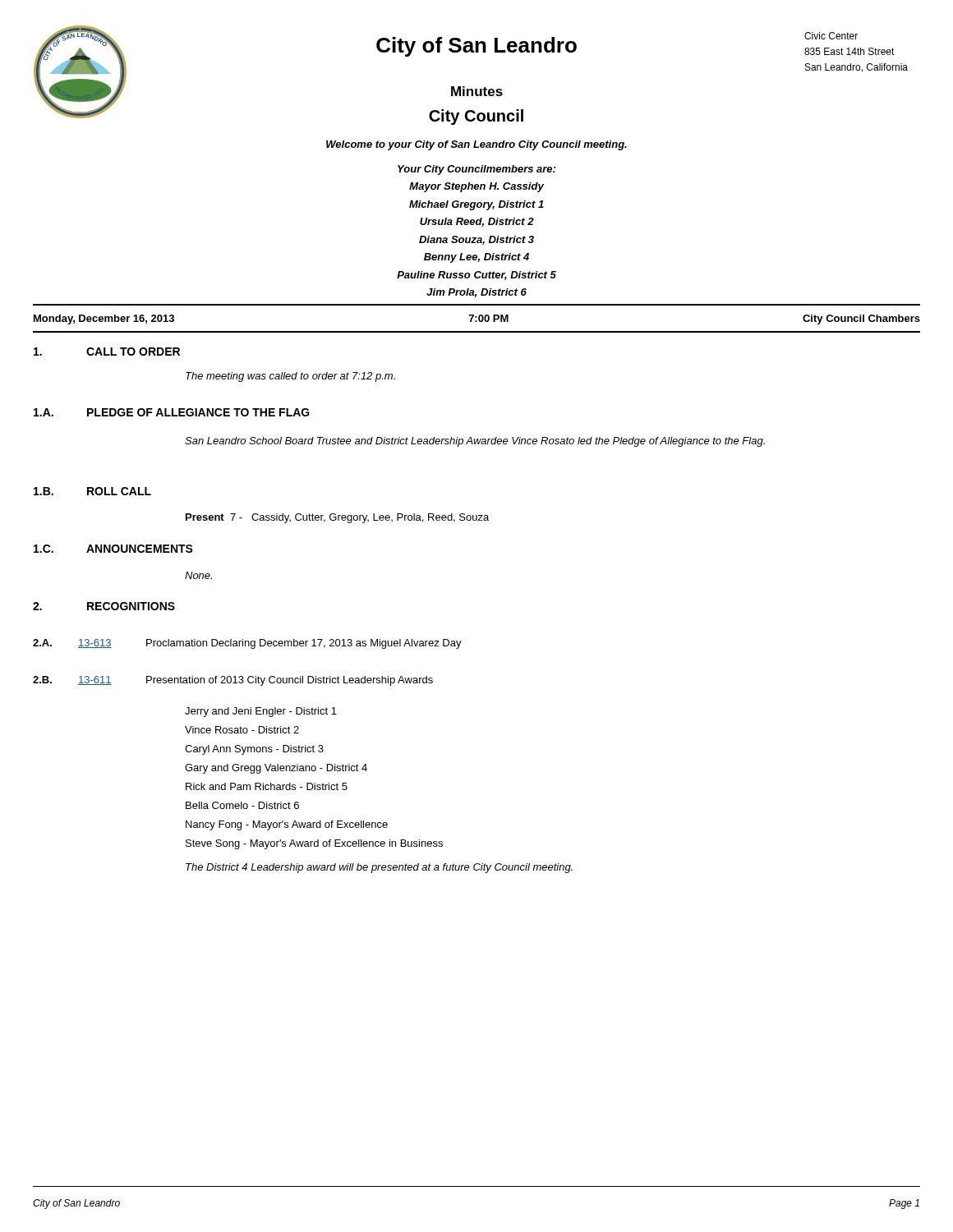
Task: Locate the list item that reads "Vince Rosato - District 2"
Action: (x=242, y=730)
